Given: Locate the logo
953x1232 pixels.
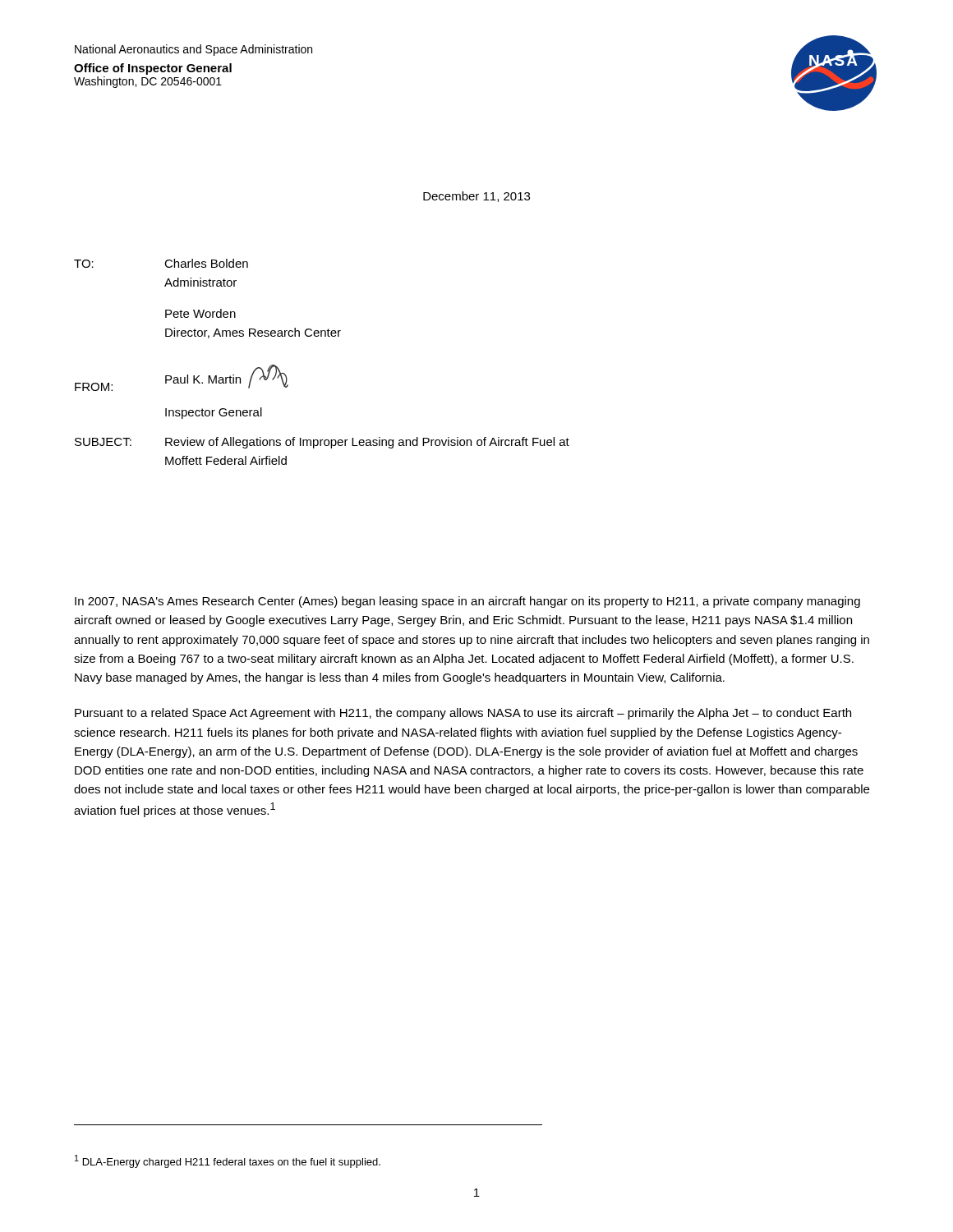Looking at the screenshot, I should [834, 75].
